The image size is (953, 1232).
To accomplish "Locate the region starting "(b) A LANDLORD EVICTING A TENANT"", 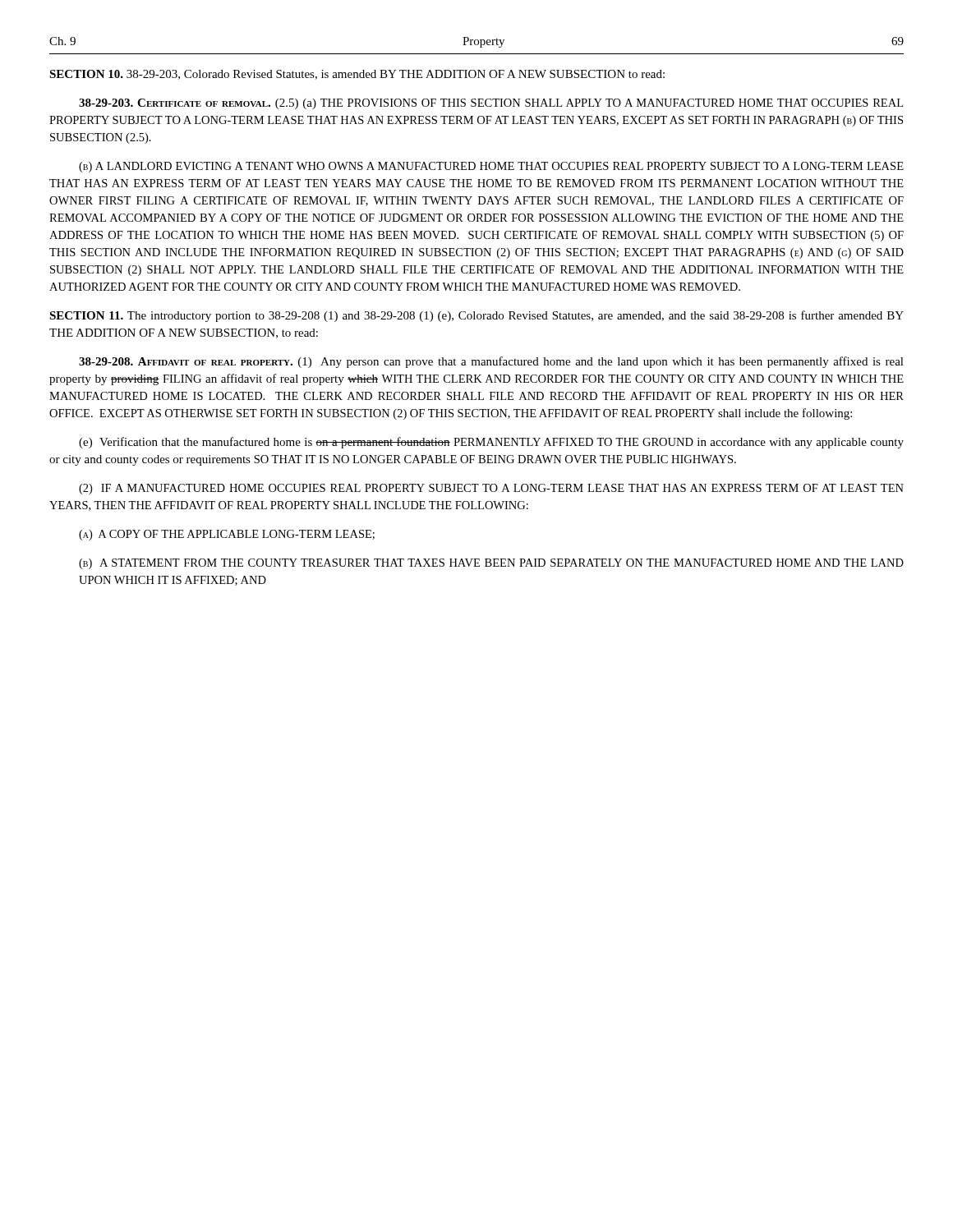I will (x=476, y=227).
